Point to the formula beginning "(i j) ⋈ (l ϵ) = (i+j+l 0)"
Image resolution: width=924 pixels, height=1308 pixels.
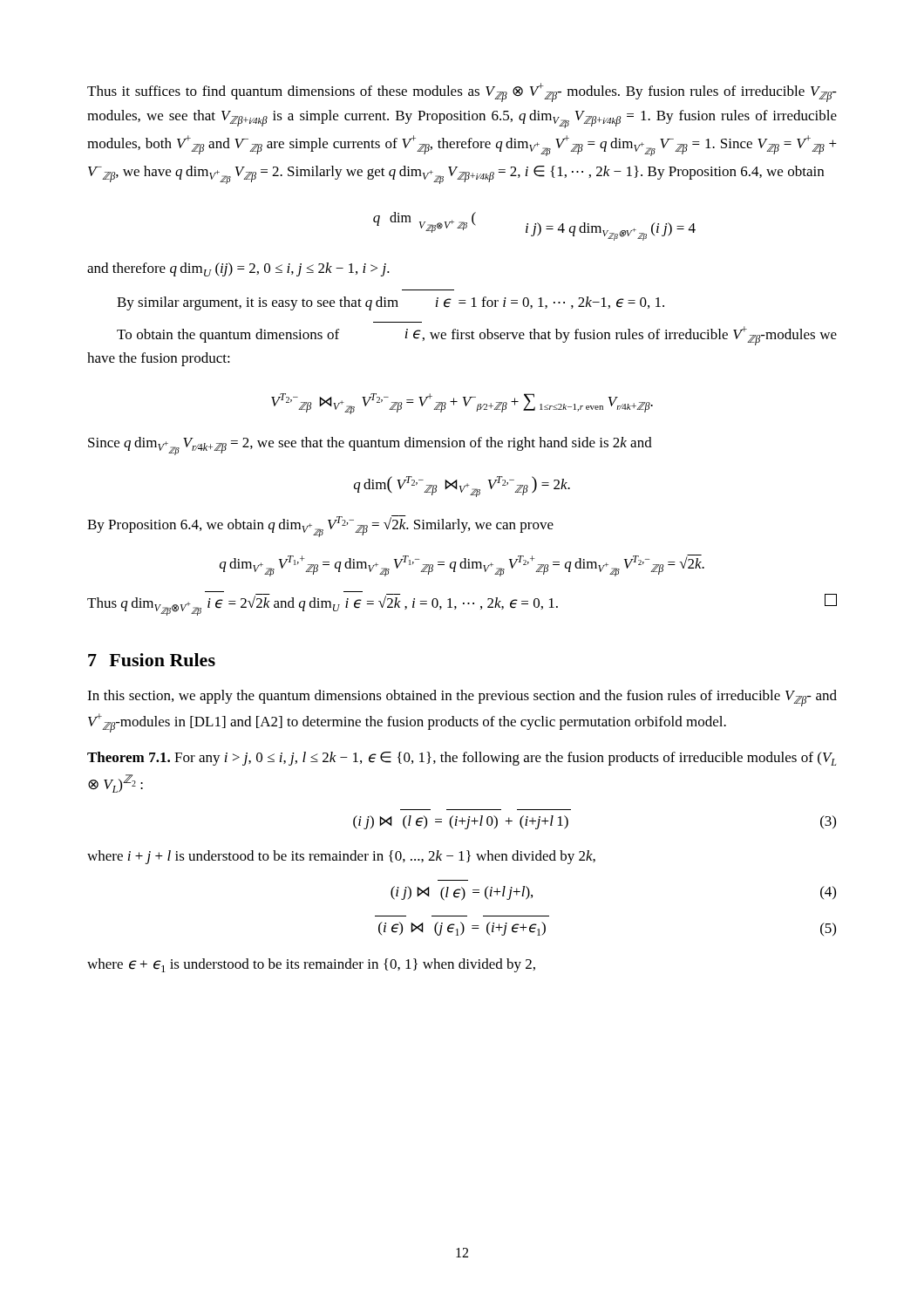[x=462, y=822]
